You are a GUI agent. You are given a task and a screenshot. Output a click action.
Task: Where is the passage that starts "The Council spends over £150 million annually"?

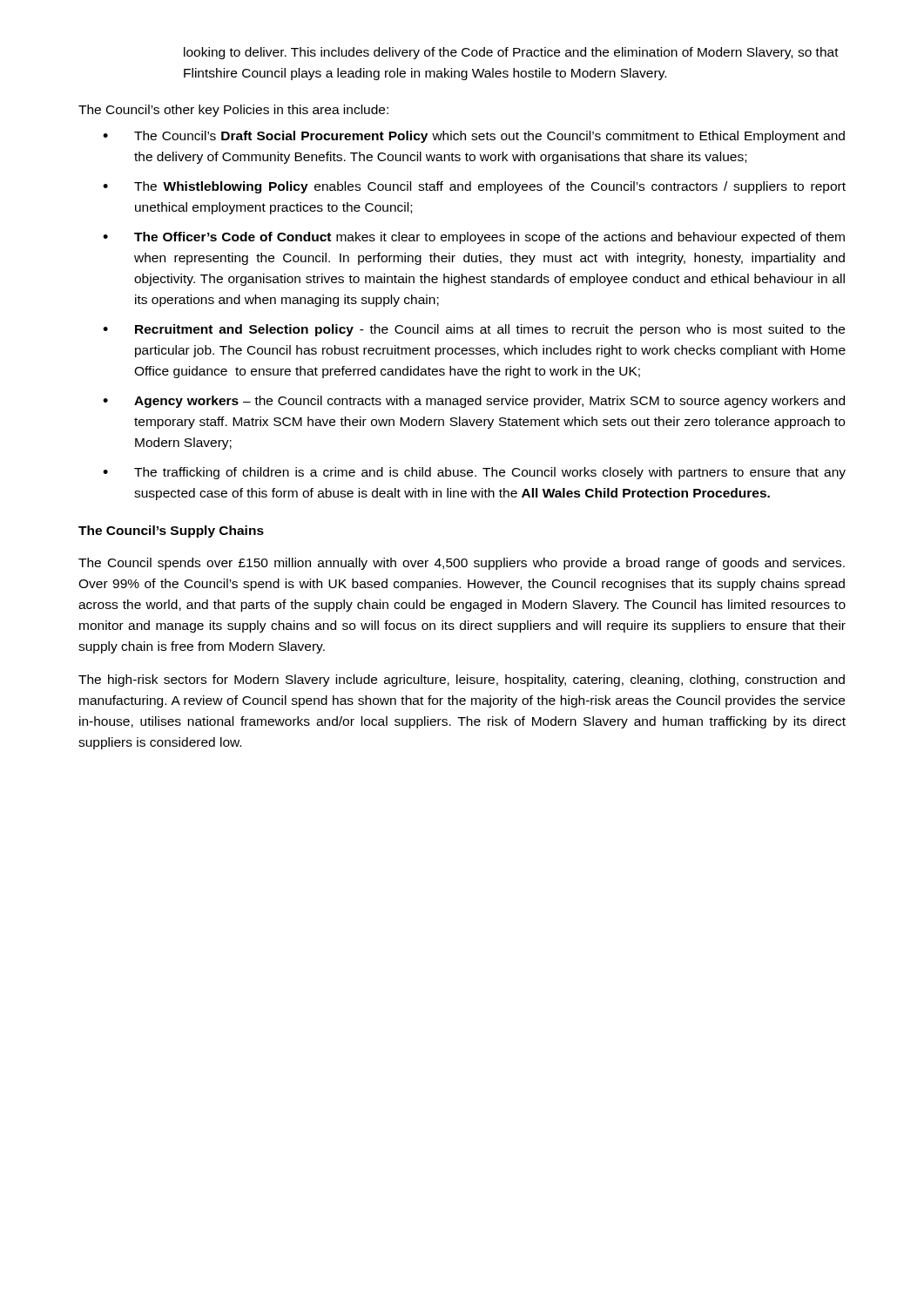coord(462,604)
